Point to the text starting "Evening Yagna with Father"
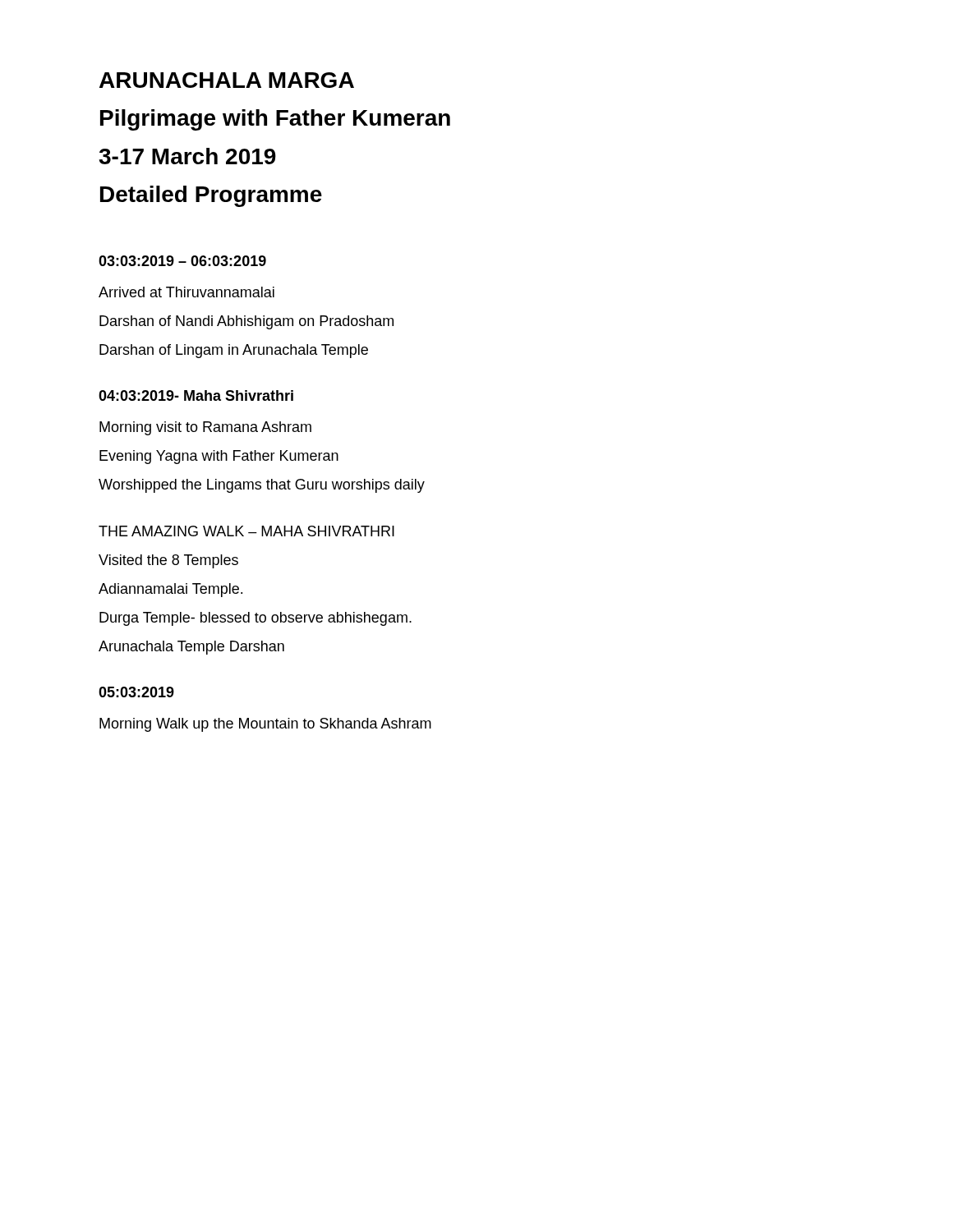 pyautogui.click(x=219, y=456)
